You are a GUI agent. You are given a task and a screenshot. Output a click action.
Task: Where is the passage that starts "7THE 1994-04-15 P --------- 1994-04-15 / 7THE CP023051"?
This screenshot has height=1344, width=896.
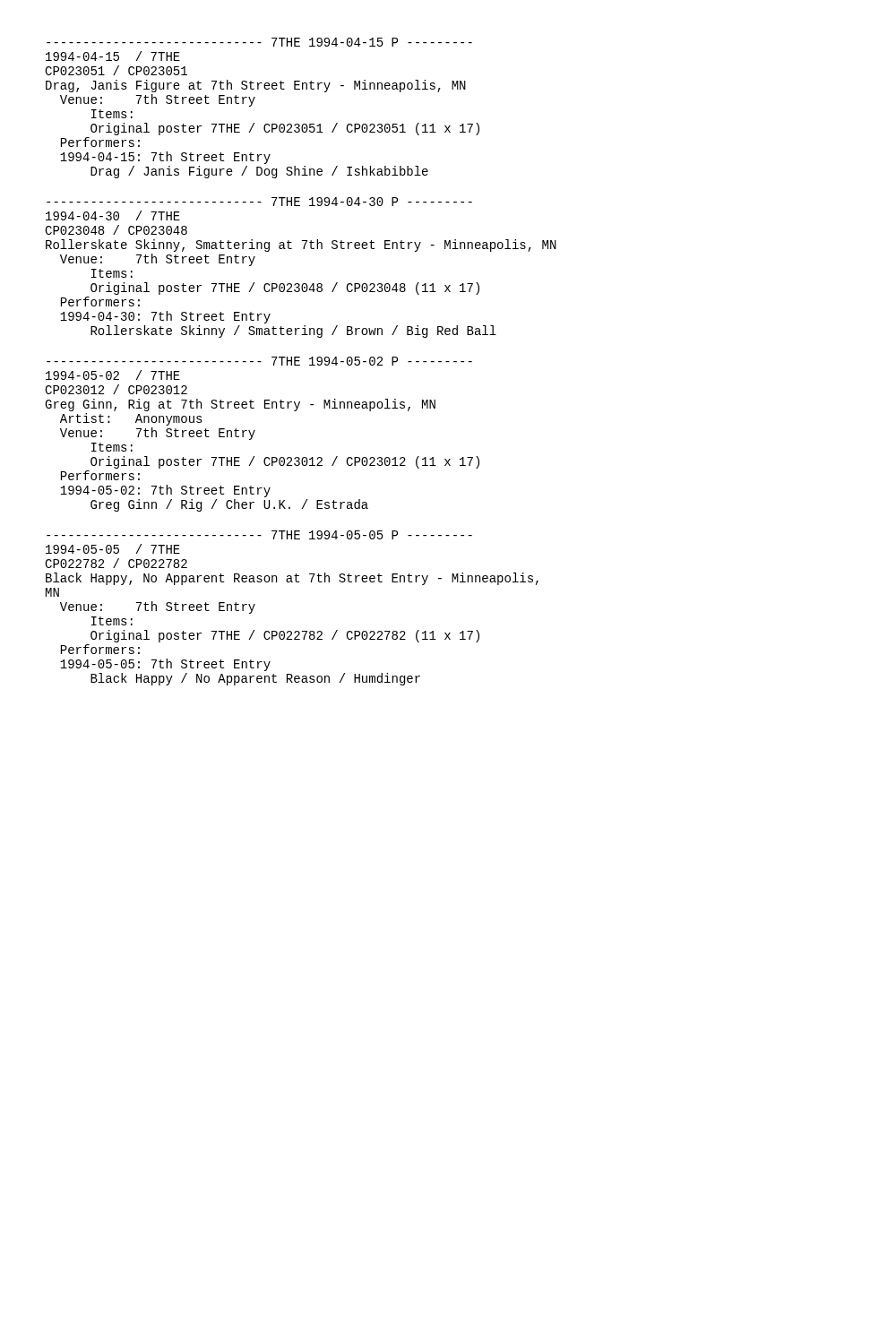pyautogui.click(x=259, y=42)
